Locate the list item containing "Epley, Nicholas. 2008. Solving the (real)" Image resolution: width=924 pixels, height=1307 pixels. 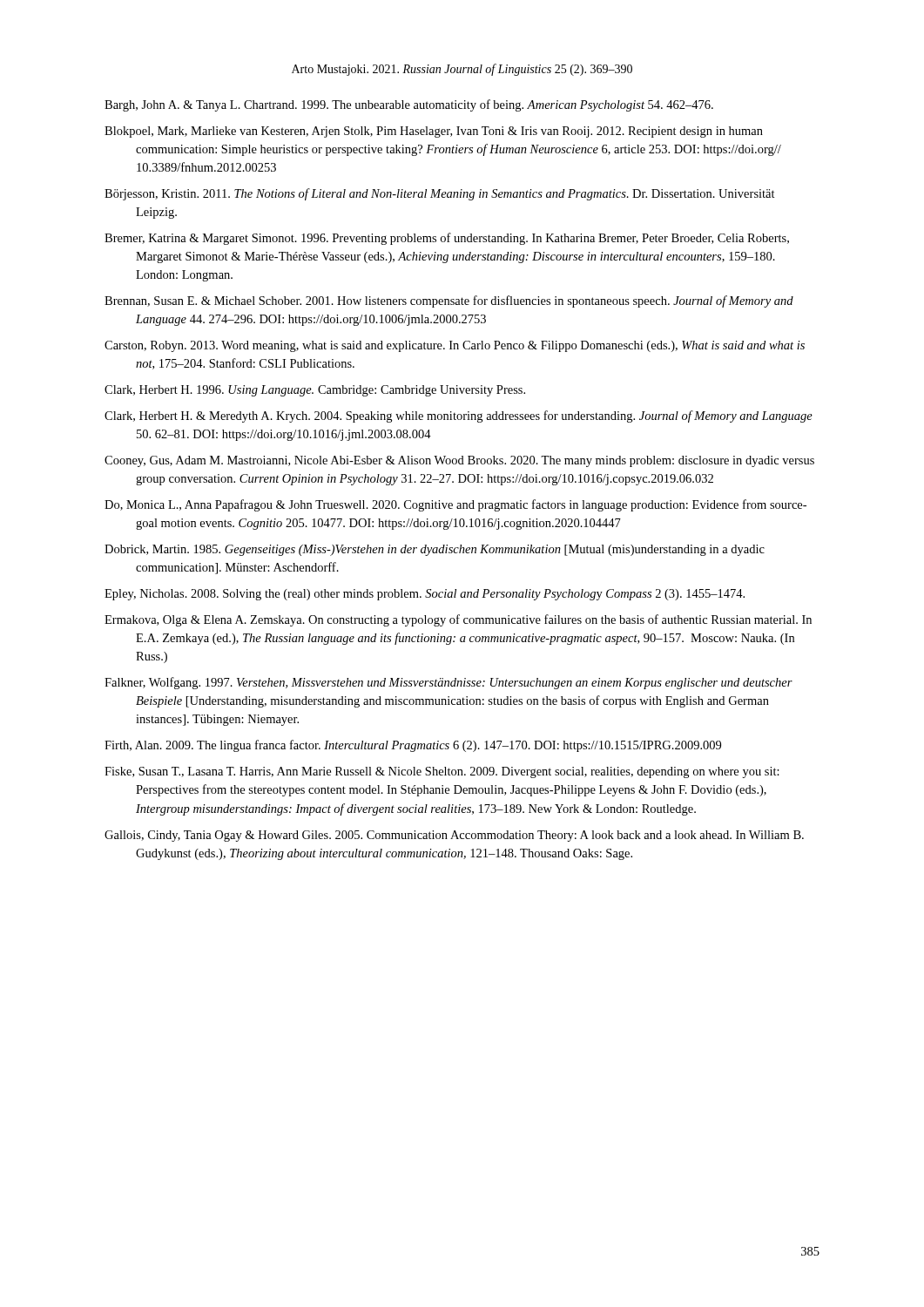pos(425,594)
